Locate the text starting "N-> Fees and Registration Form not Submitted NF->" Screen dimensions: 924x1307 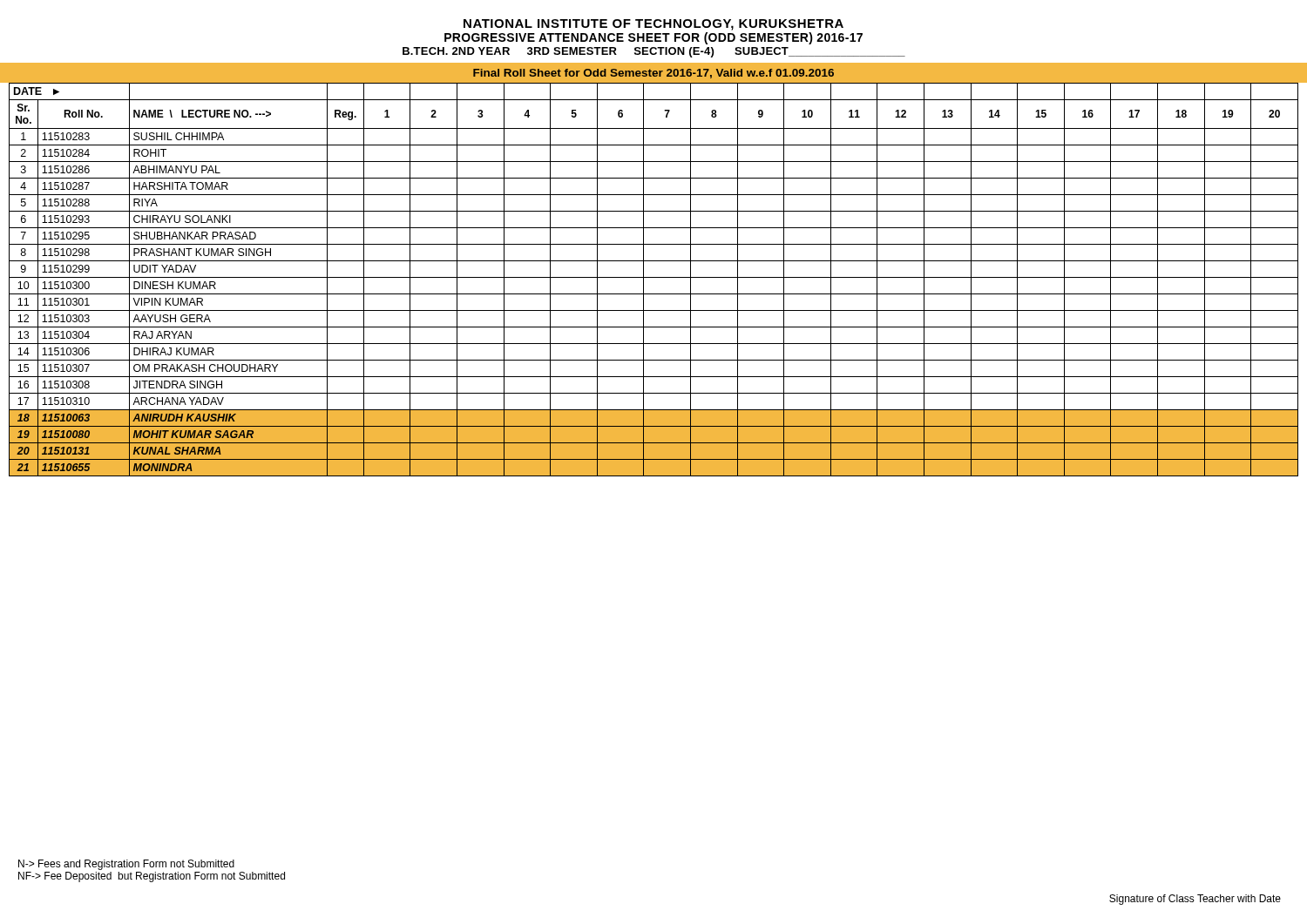[151, 870]
